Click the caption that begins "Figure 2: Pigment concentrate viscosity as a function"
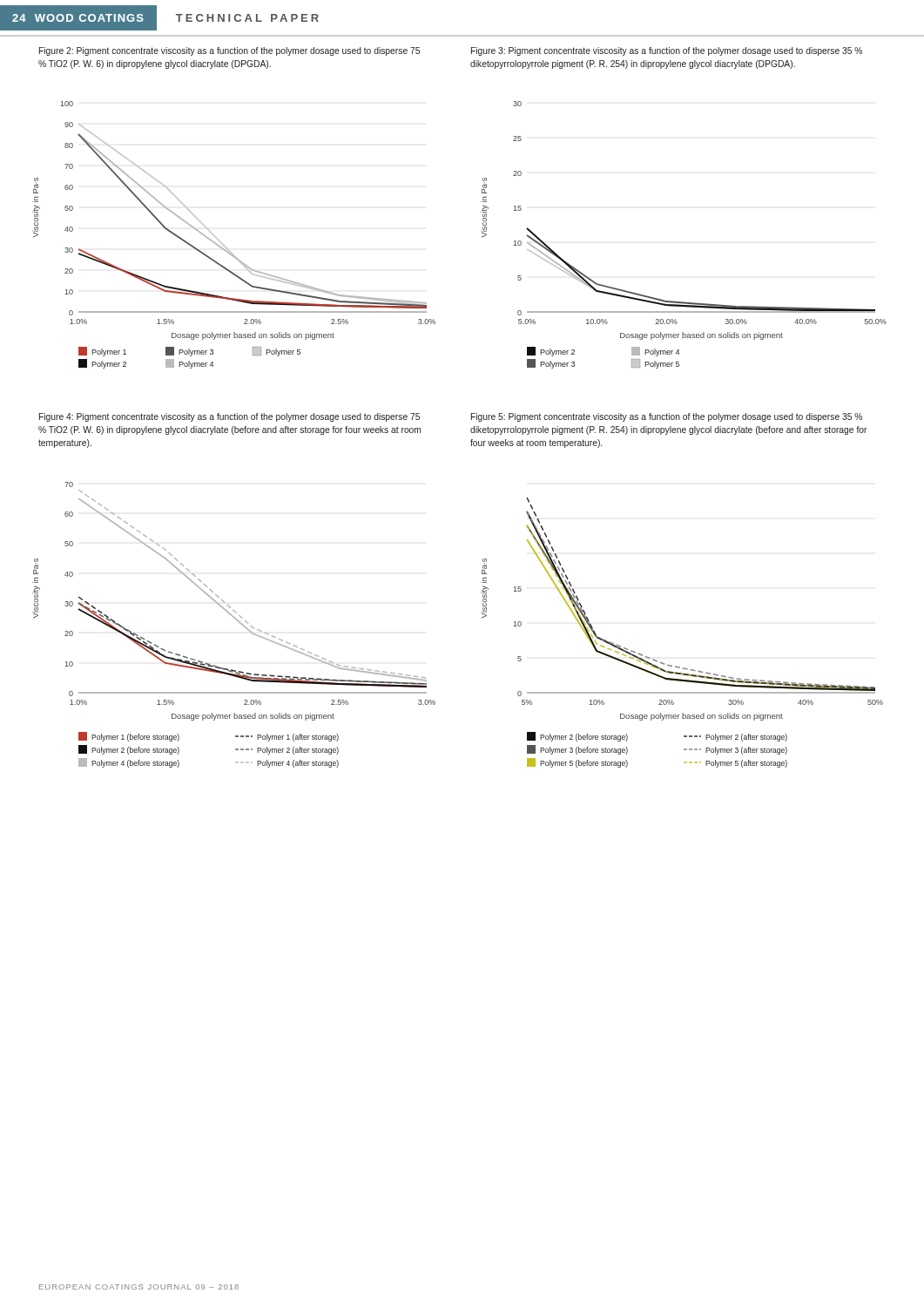Screen dimensions: 1307x924 coord(229,57)
